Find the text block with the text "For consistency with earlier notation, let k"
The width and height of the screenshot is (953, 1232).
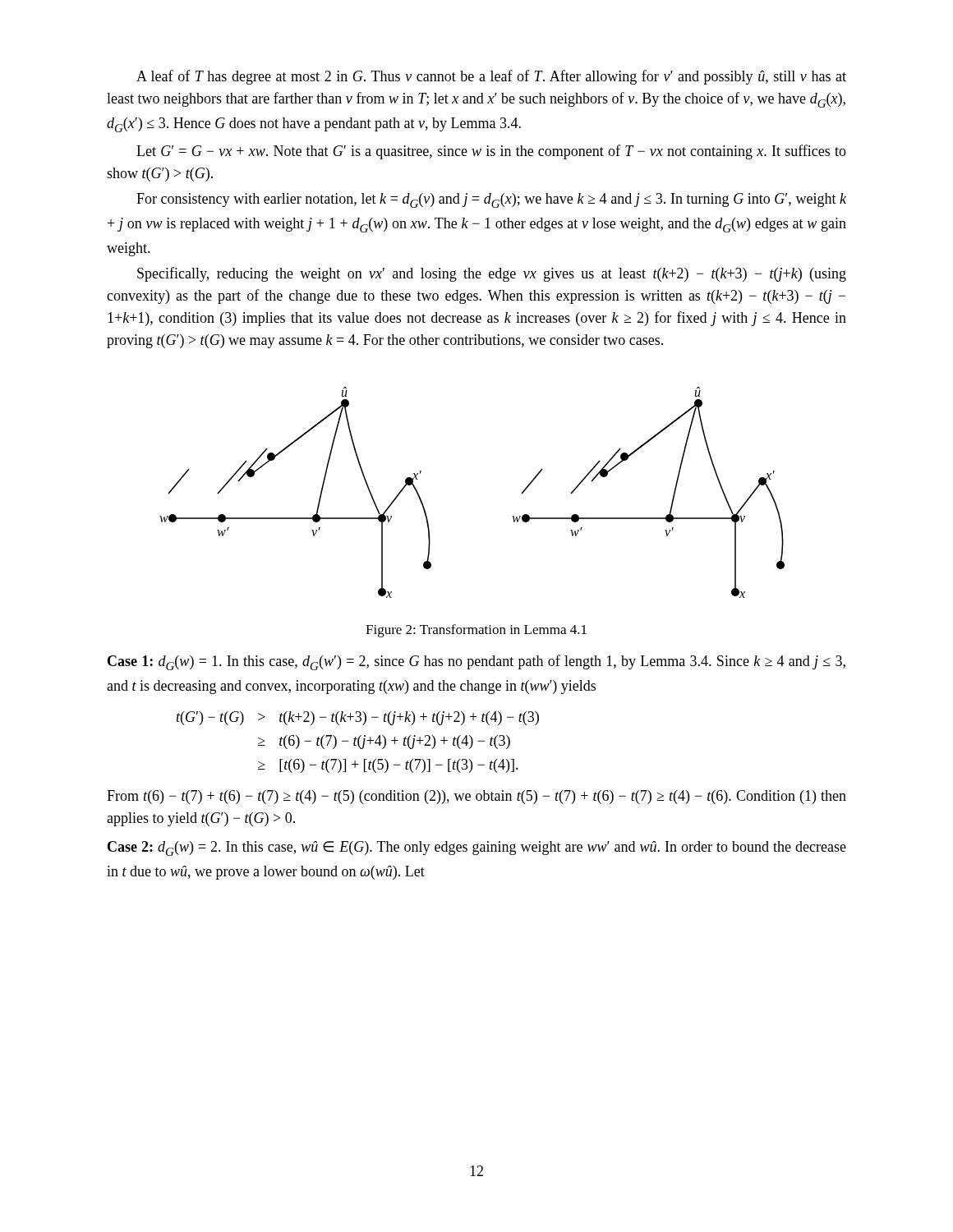(476, 224)
